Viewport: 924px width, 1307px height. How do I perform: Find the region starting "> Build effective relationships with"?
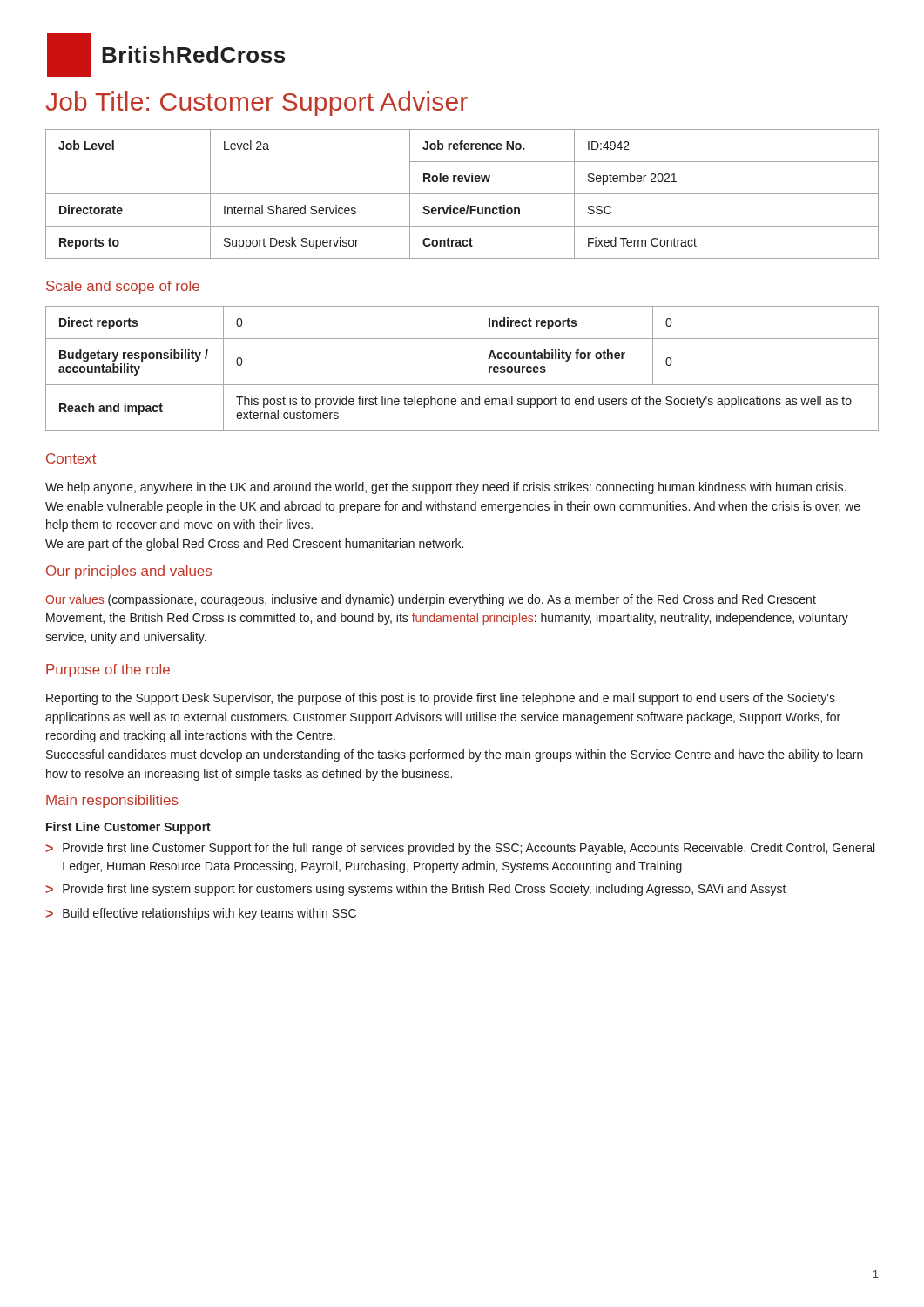pyautogui.click(x=201, y=914)
